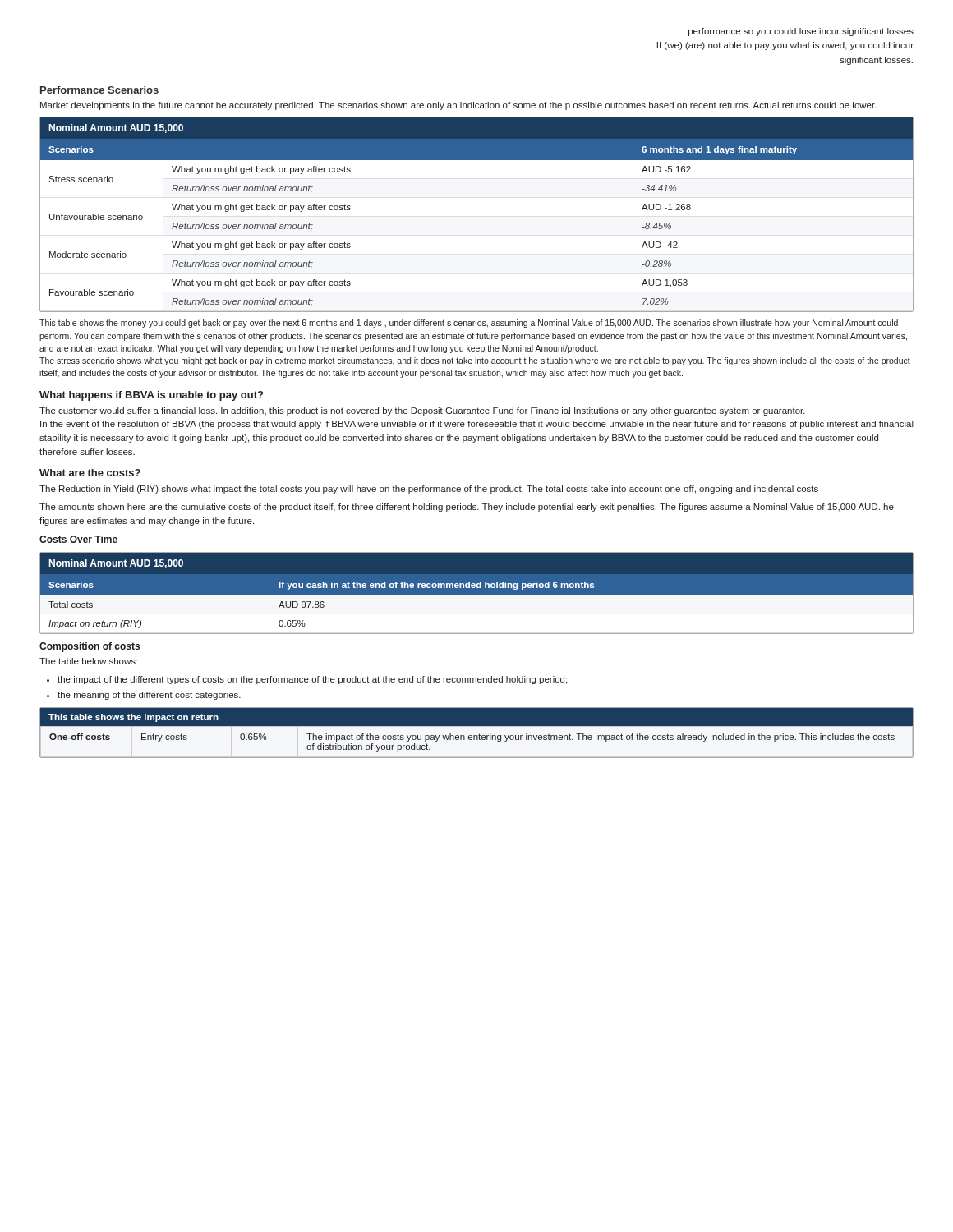Click on the passage starting "The amounts shown here are the cumulative"
This screenshot has height=1232, width=953.
[467, 513]
